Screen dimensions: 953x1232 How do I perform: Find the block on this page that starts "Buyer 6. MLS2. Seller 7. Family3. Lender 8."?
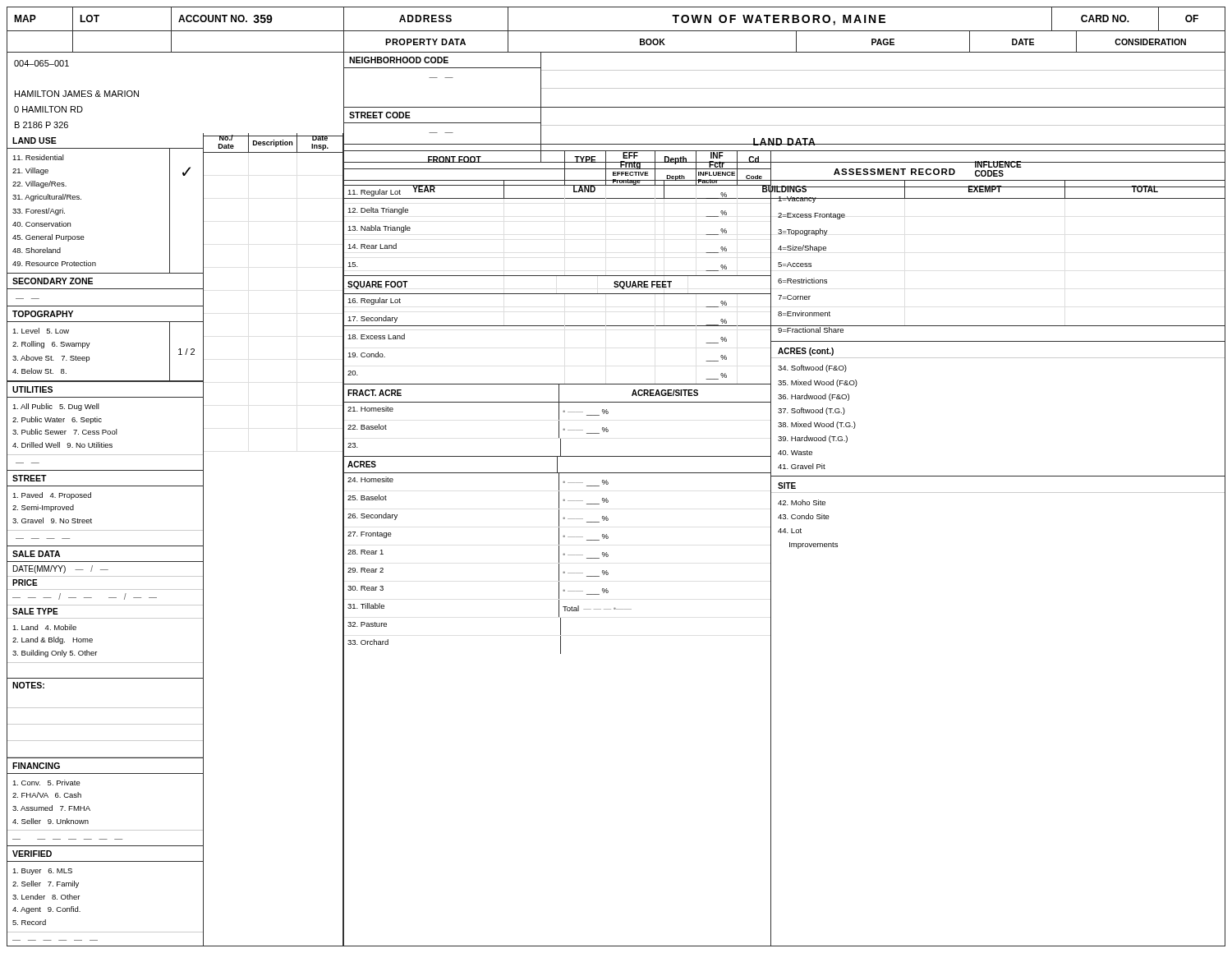pos(47,896)
